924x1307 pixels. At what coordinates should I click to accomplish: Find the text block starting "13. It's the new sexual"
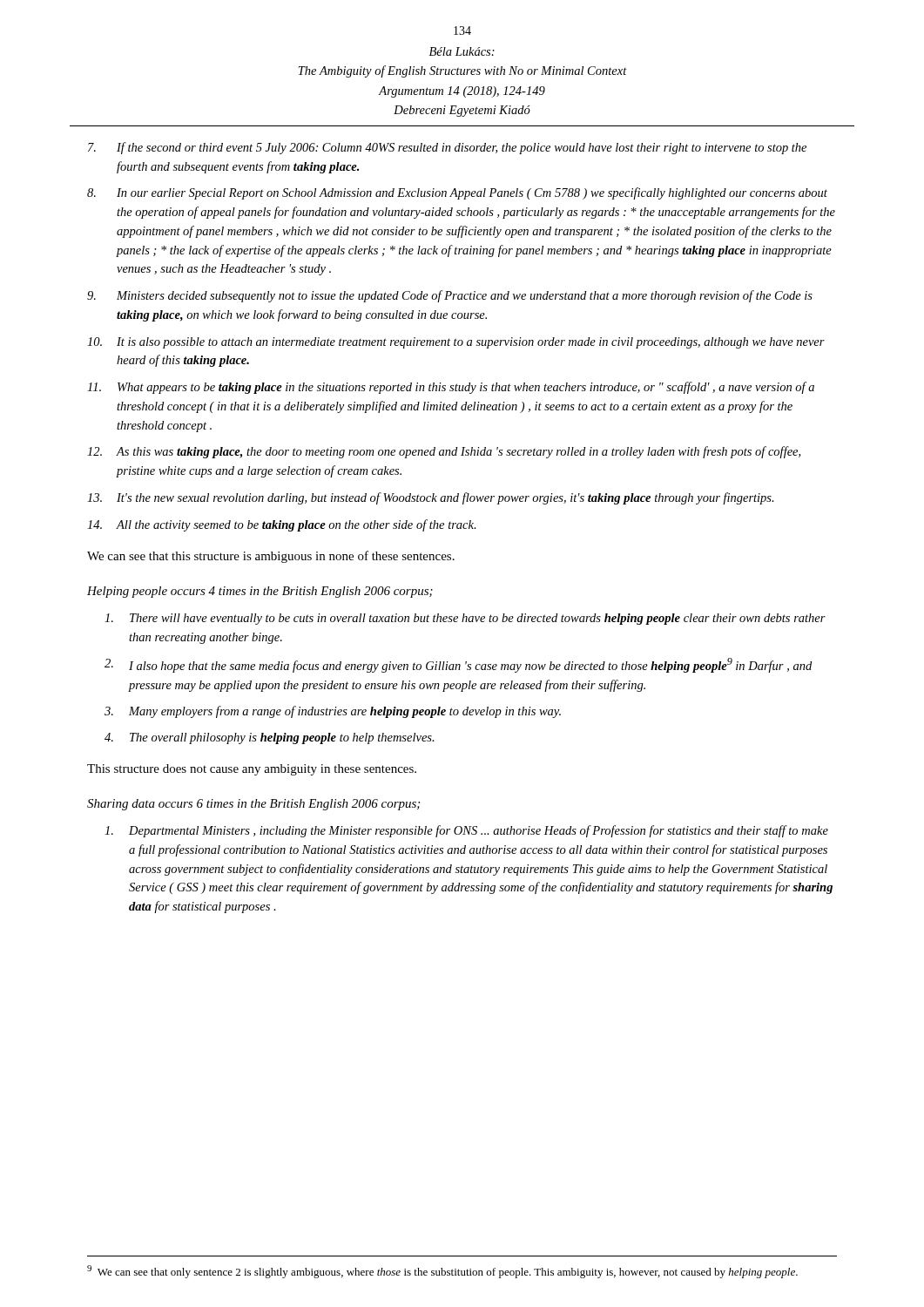(x=462, y=498)
